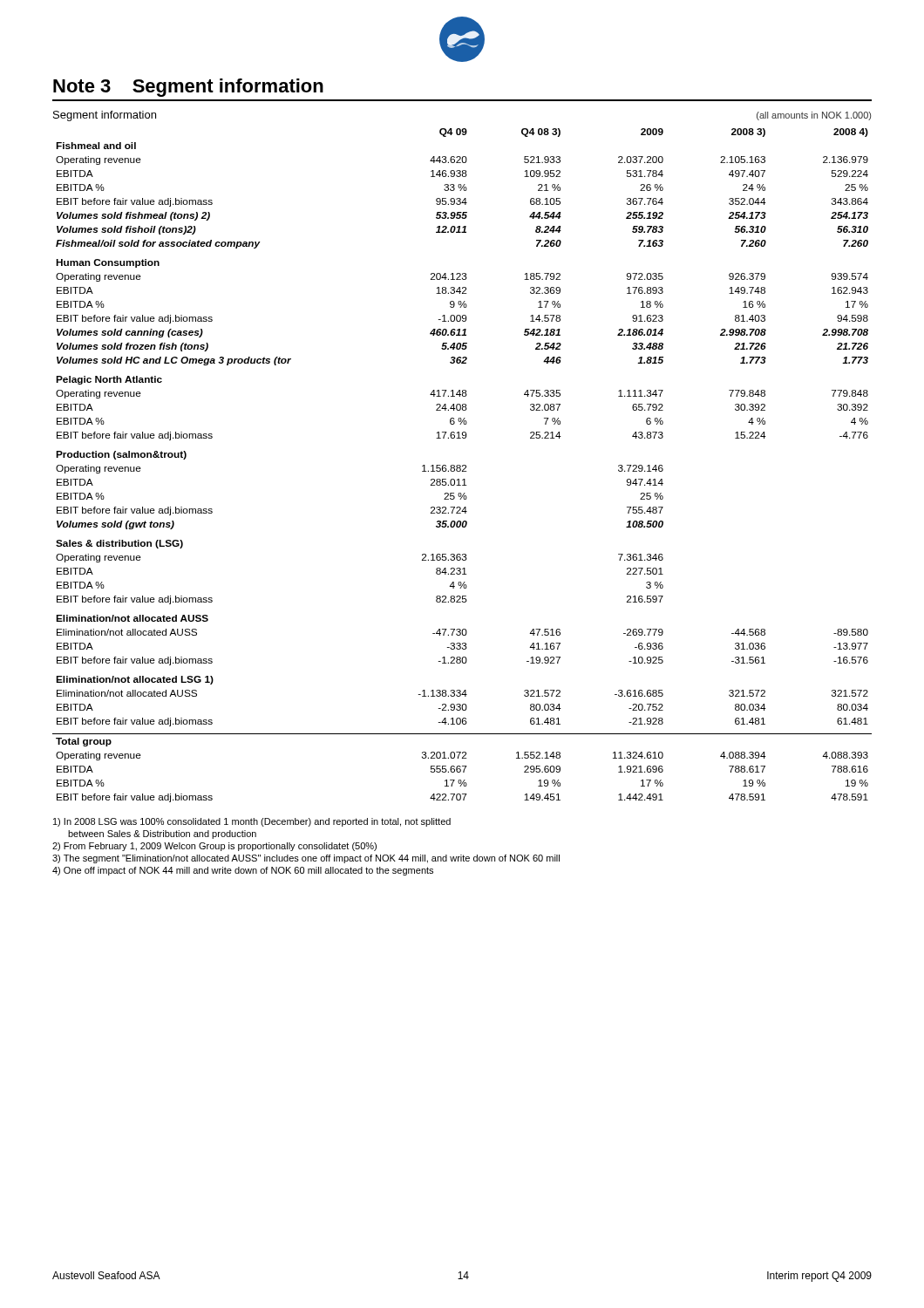Click the passage that begins "2) From February 1, 2009"
This screenshot has width=924, height=1308.
click(x=462, y=845)
